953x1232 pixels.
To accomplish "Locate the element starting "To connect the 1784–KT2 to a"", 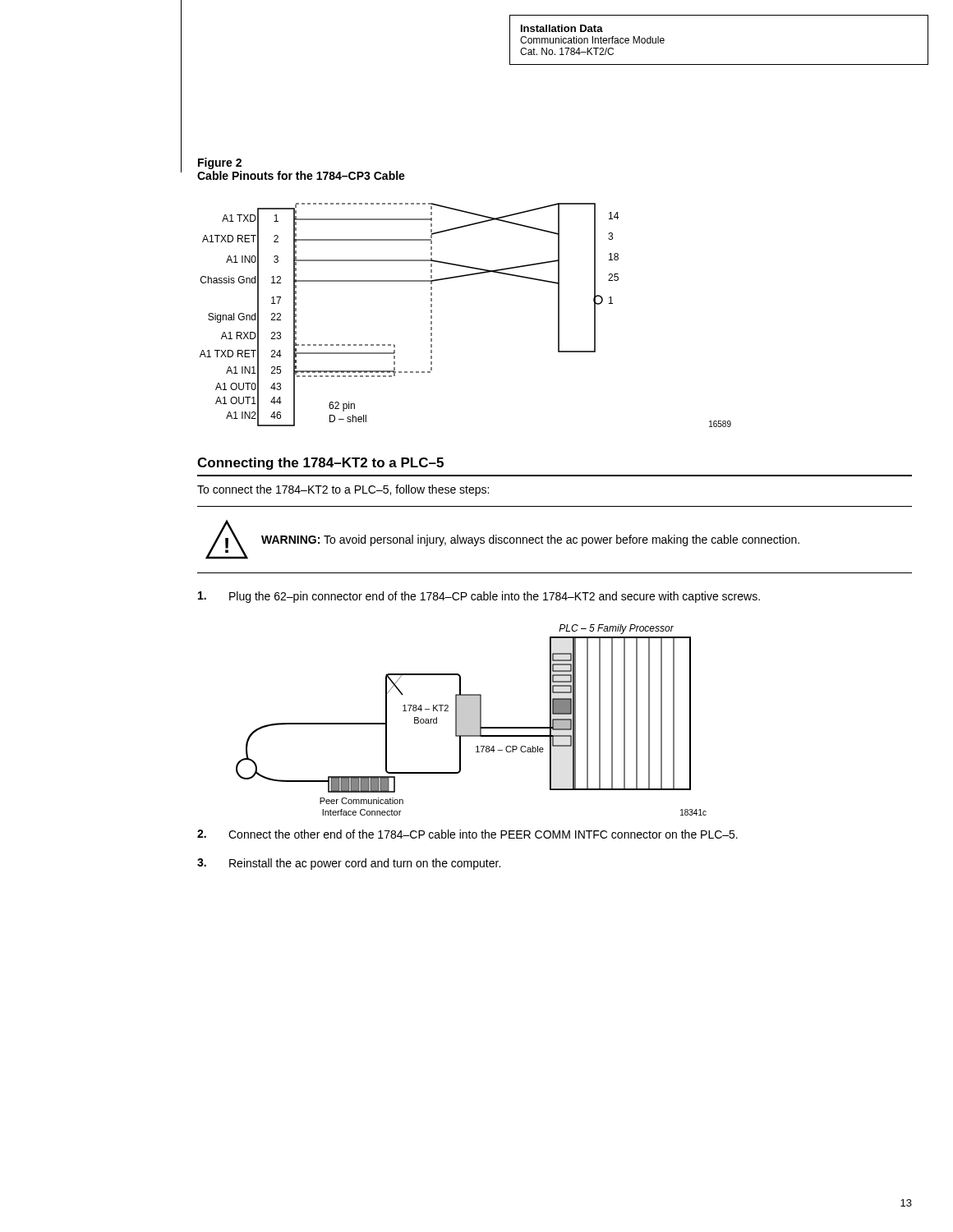I will pyautogui.click(x=344, y=490).
